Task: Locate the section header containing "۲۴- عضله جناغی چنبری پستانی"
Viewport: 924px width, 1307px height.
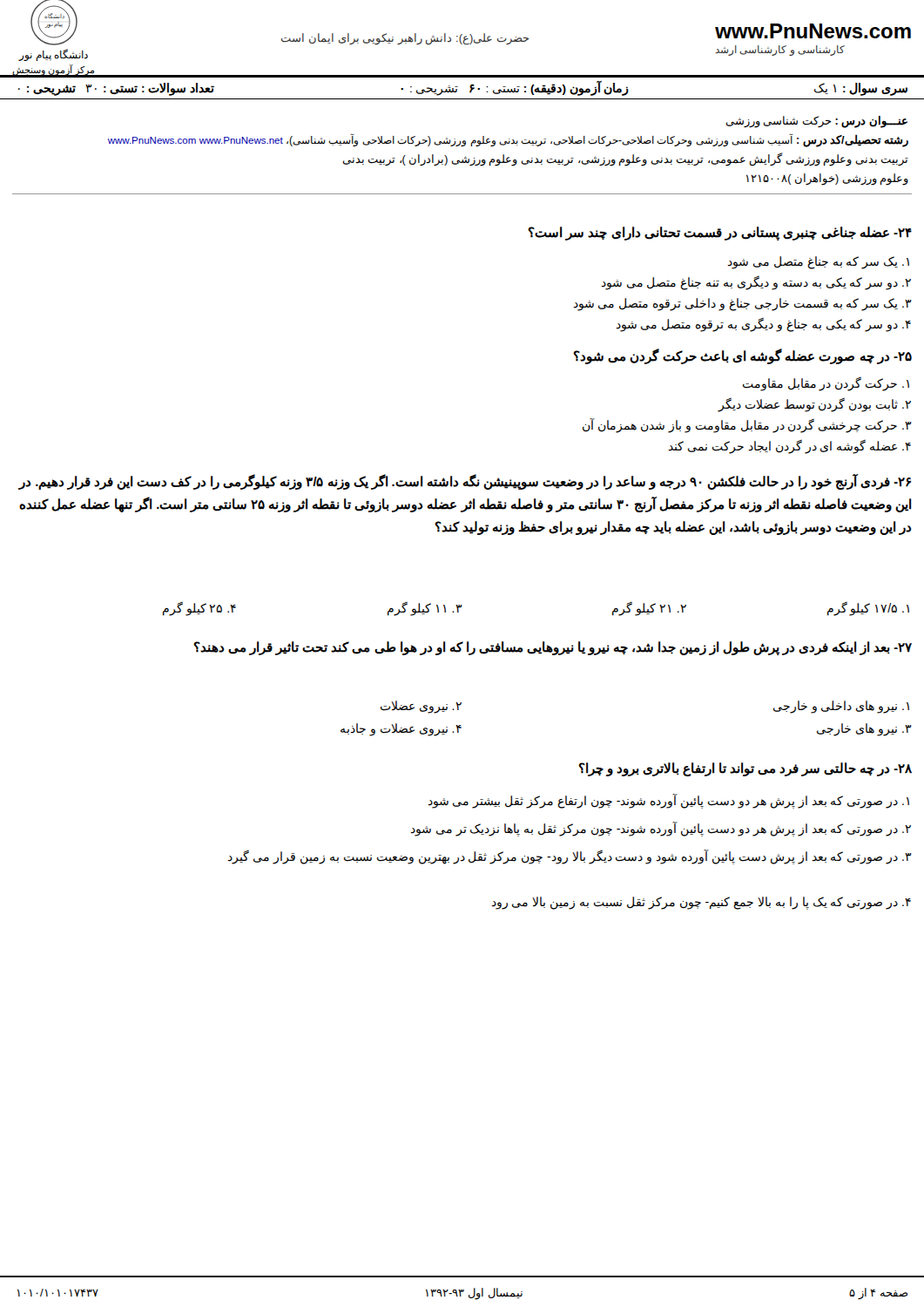Action: pos(720,232)
